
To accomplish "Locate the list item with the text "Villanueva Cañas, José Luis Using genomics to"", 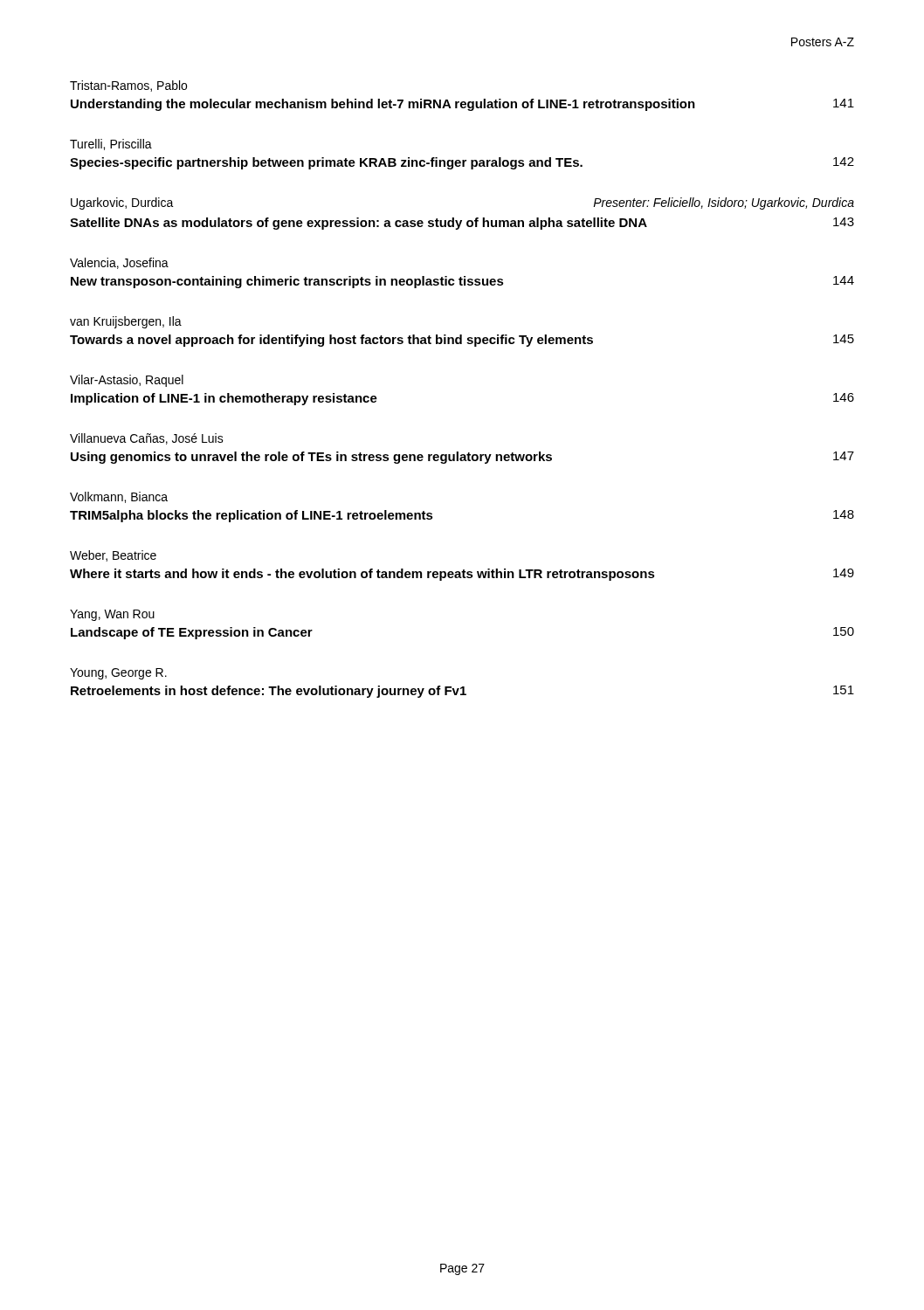I will point(462,448).
